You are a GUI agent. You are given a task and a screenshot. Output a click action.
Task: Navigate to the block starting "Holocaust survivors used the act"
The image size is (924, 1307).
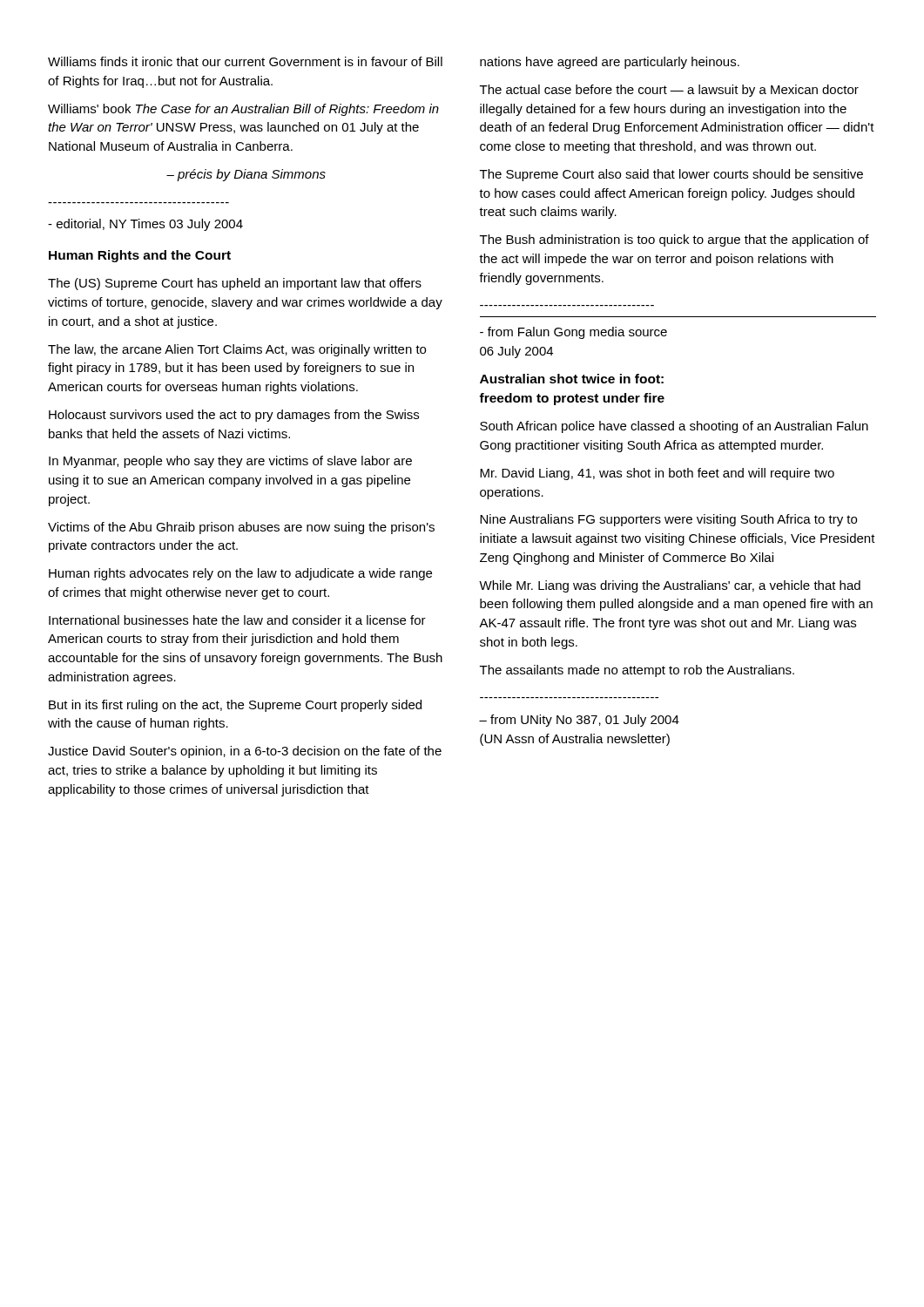246,424
